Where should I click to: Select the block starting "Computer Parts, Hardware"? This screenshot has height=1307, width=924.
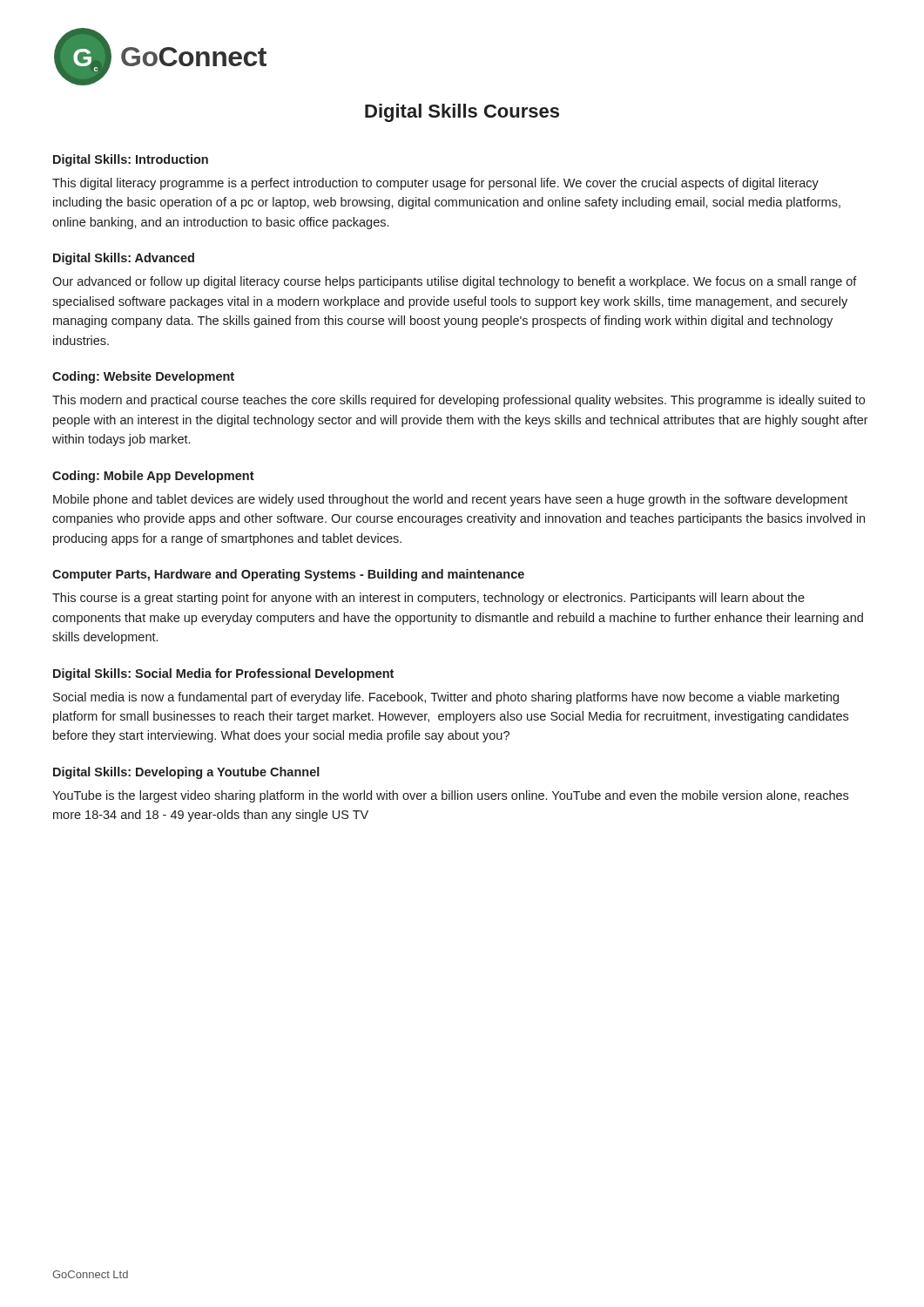click(288, 574)
